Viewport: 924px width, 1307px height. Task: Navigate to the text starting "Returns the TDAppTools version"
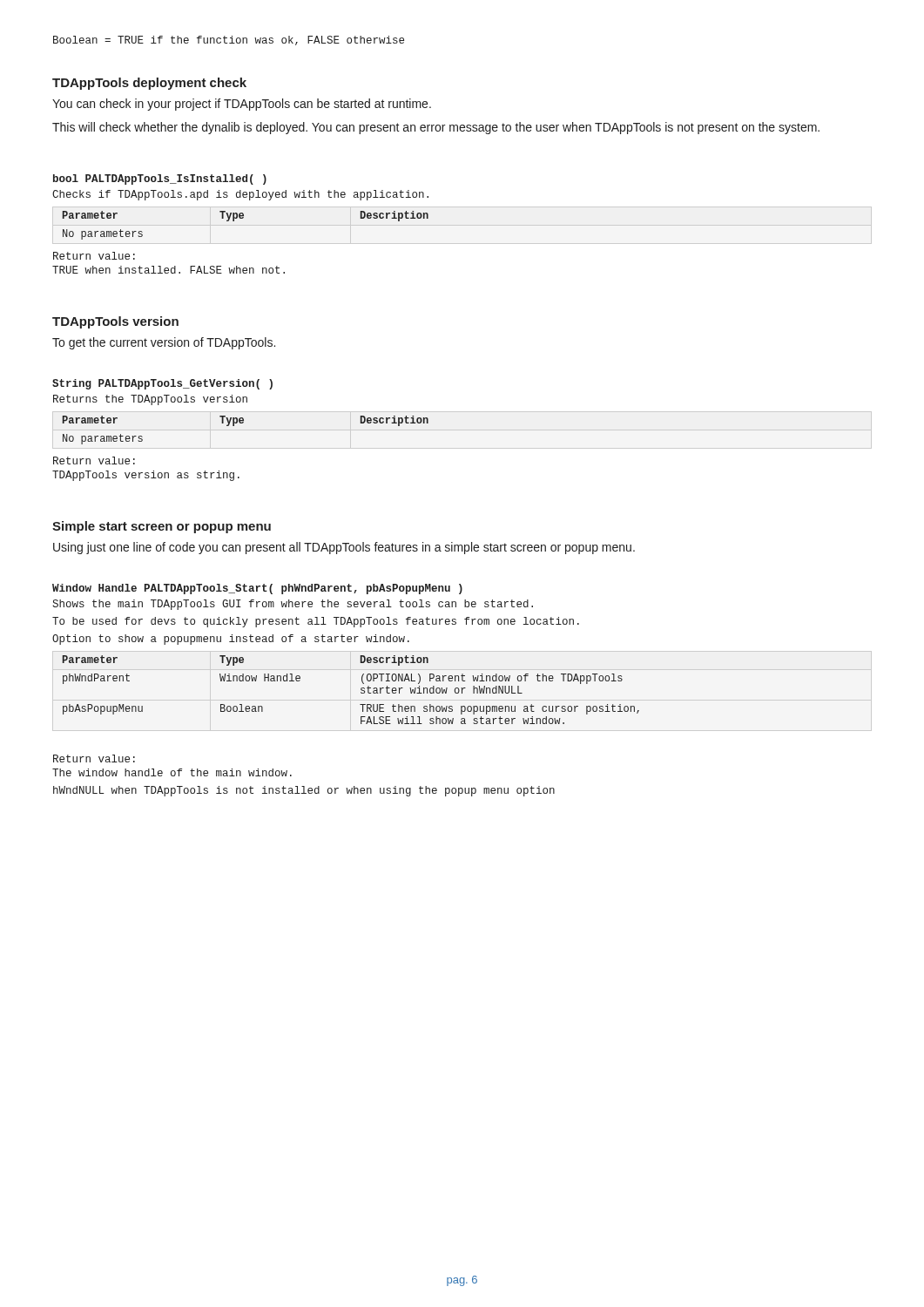pyautogui.click(x=150, y=400)
